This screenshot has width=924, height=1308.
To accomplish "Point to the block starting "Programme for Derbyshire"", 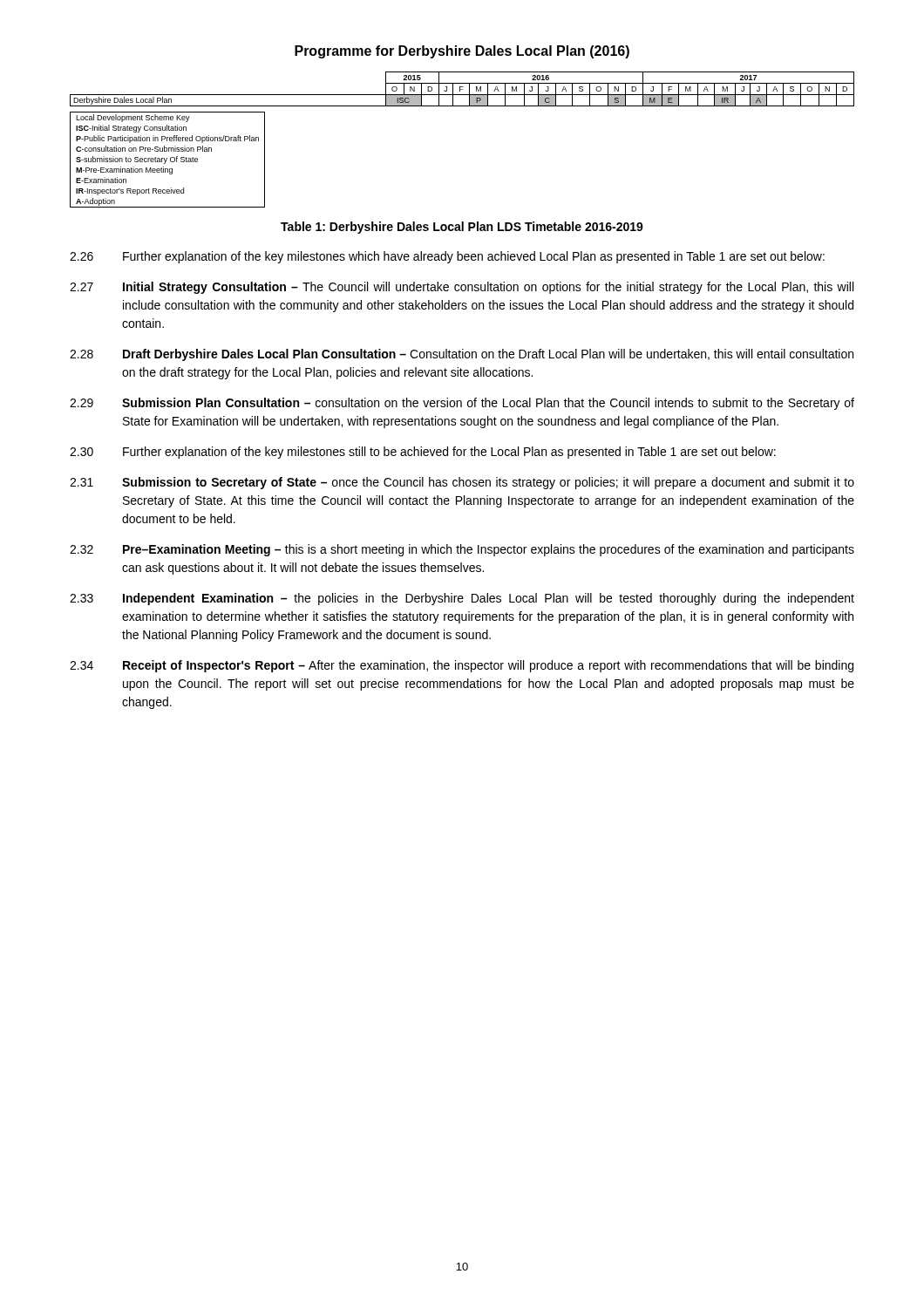I will click(462, 51).
